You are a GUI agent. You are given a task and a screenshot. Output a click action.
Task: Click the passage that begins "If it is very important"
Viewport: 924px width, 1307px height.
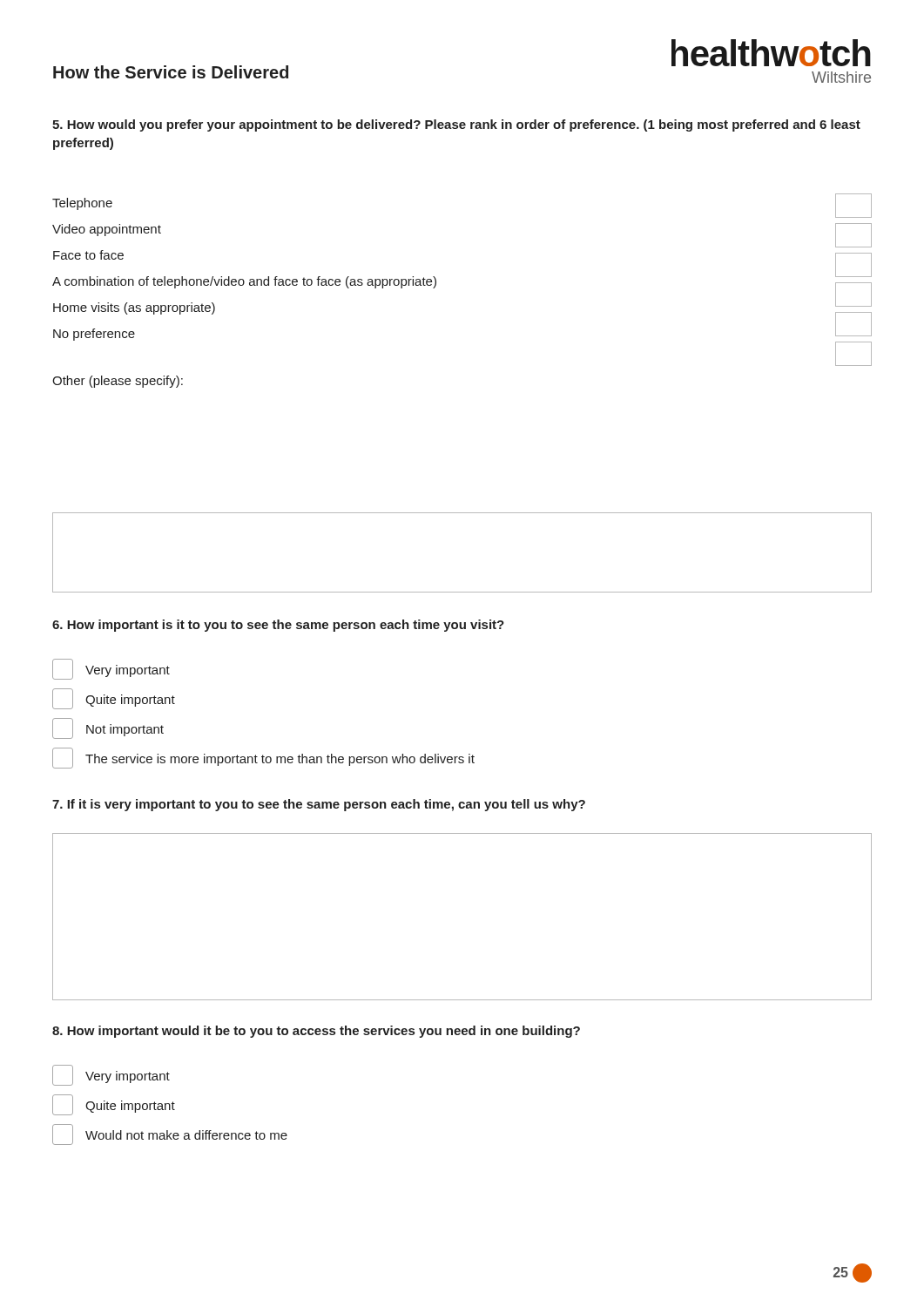tap(319, 804)
